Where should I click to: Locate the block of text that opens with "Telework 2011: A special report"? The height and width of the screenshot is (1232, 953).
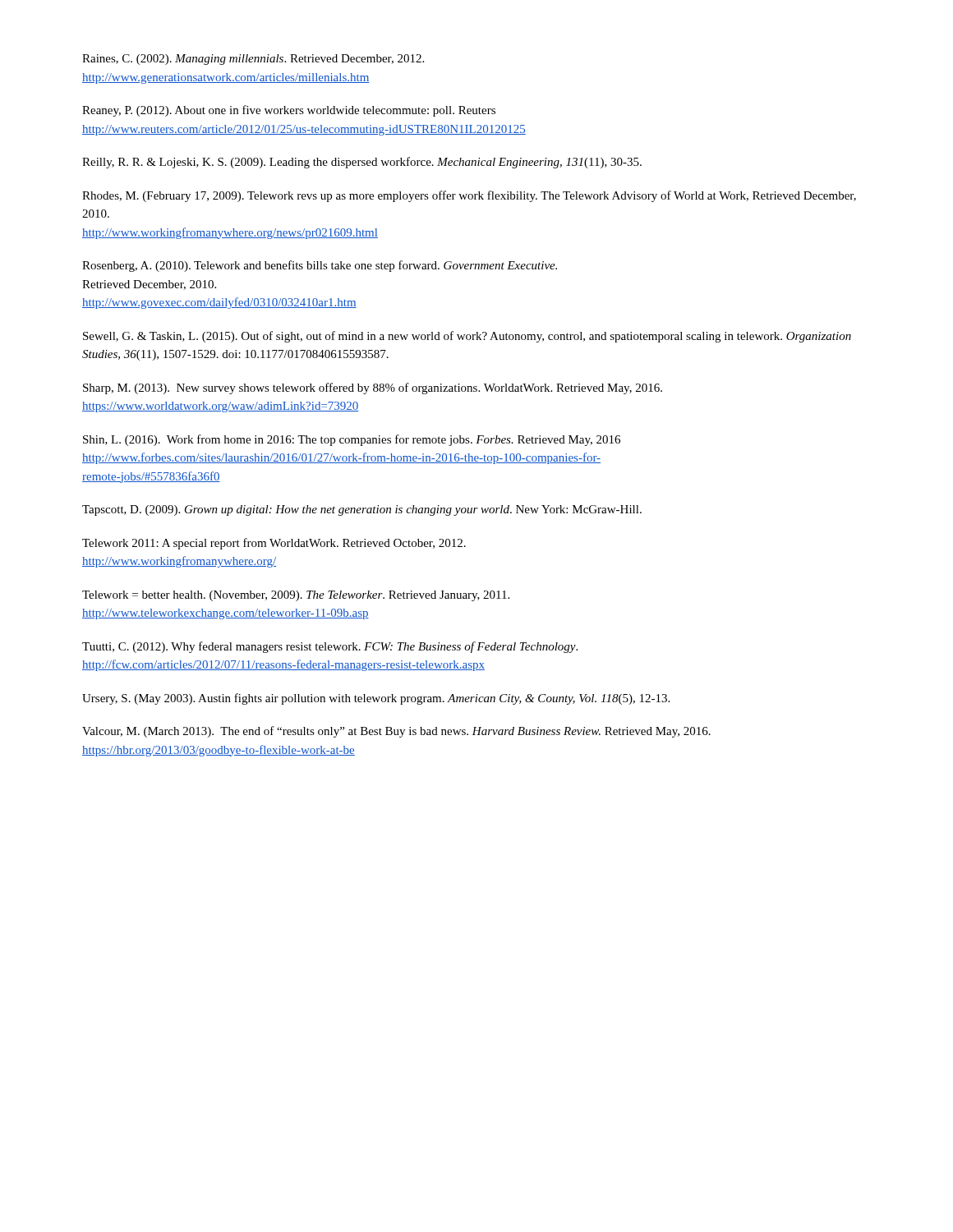click(x=274, y=552)
